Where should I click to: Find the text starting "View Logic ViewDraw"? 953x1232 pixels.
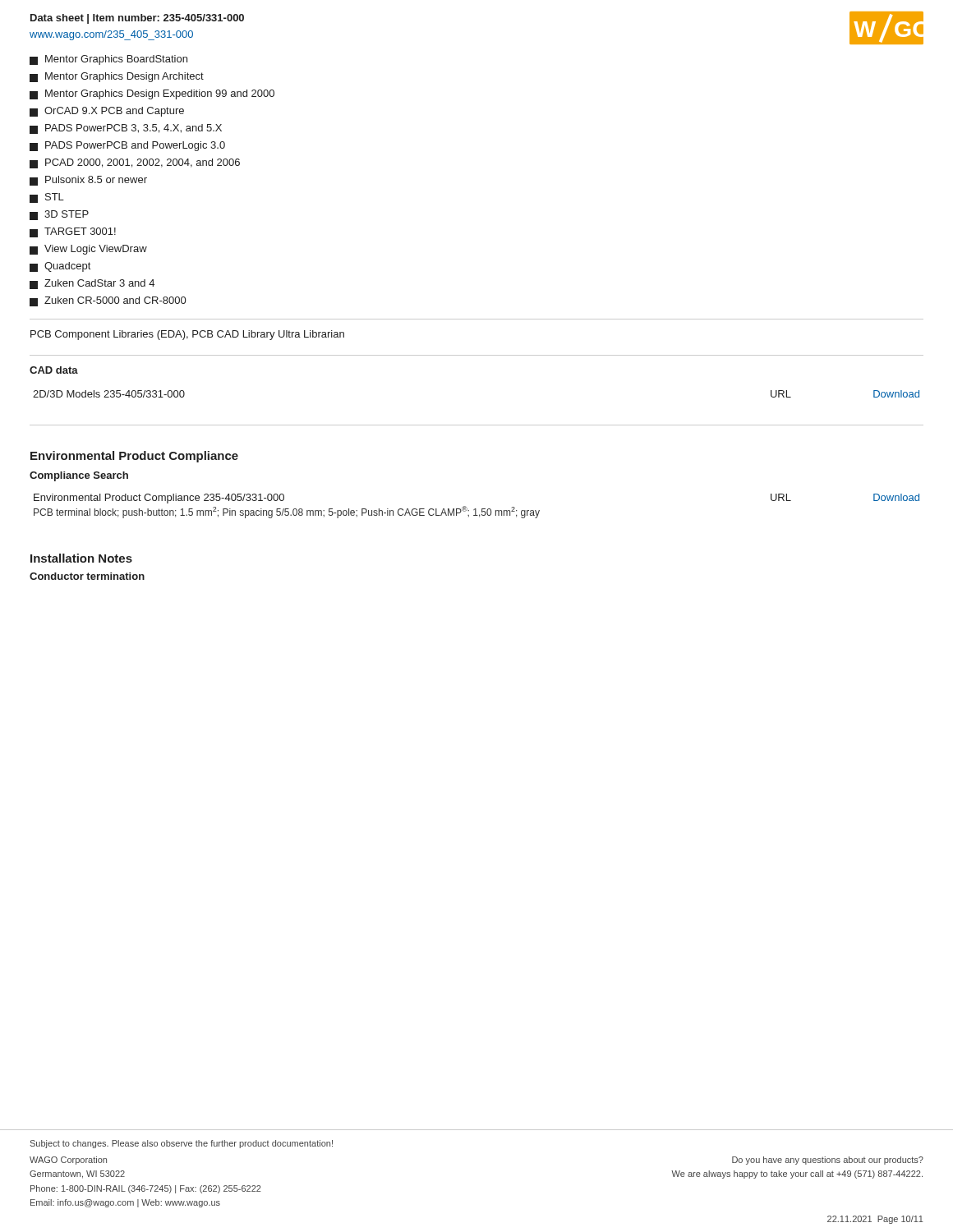pyautogui.click(x=88, y=250)
